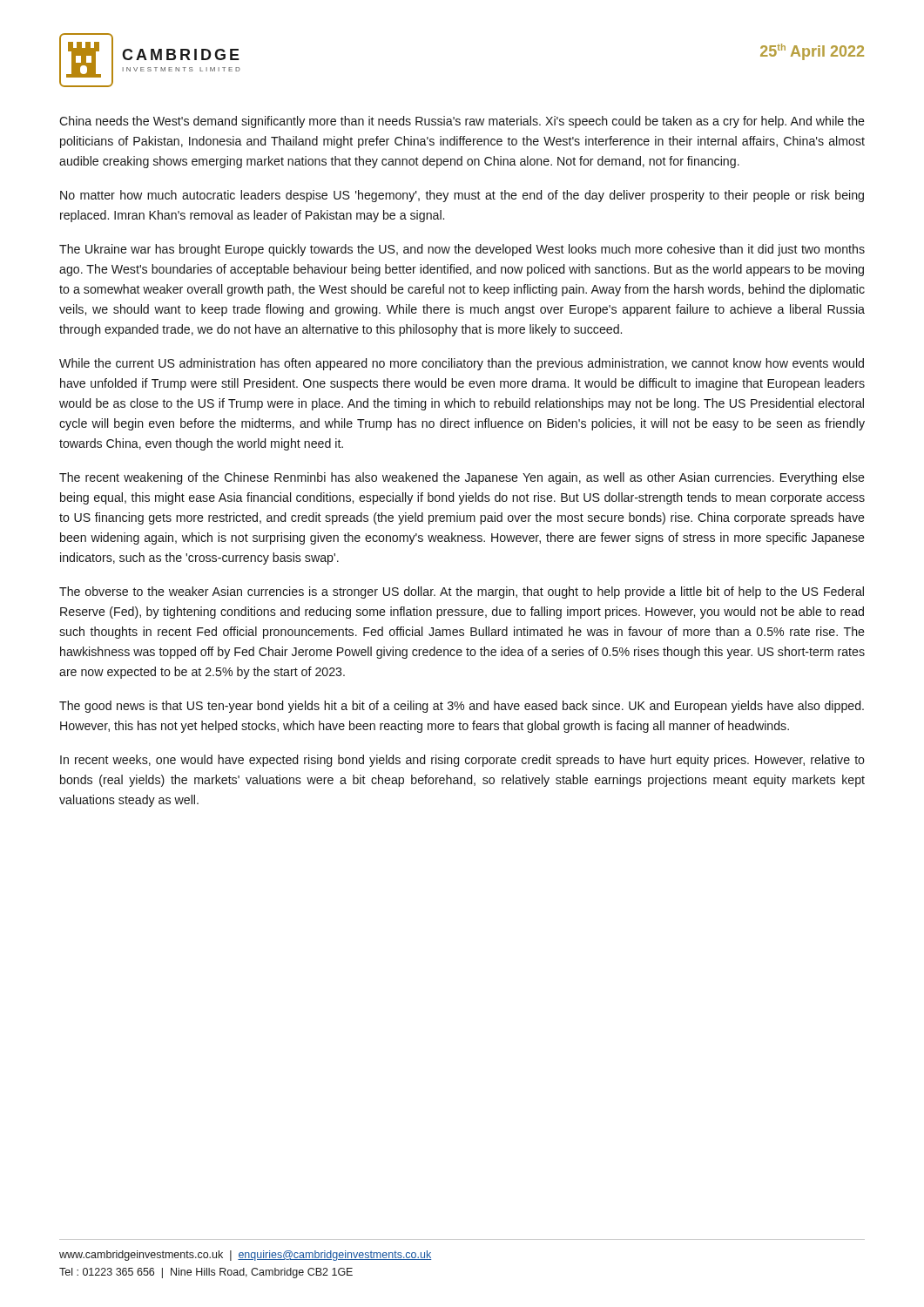Select the logo
The width and height of the screenshot is (924, 1307).
coord(151,60)
